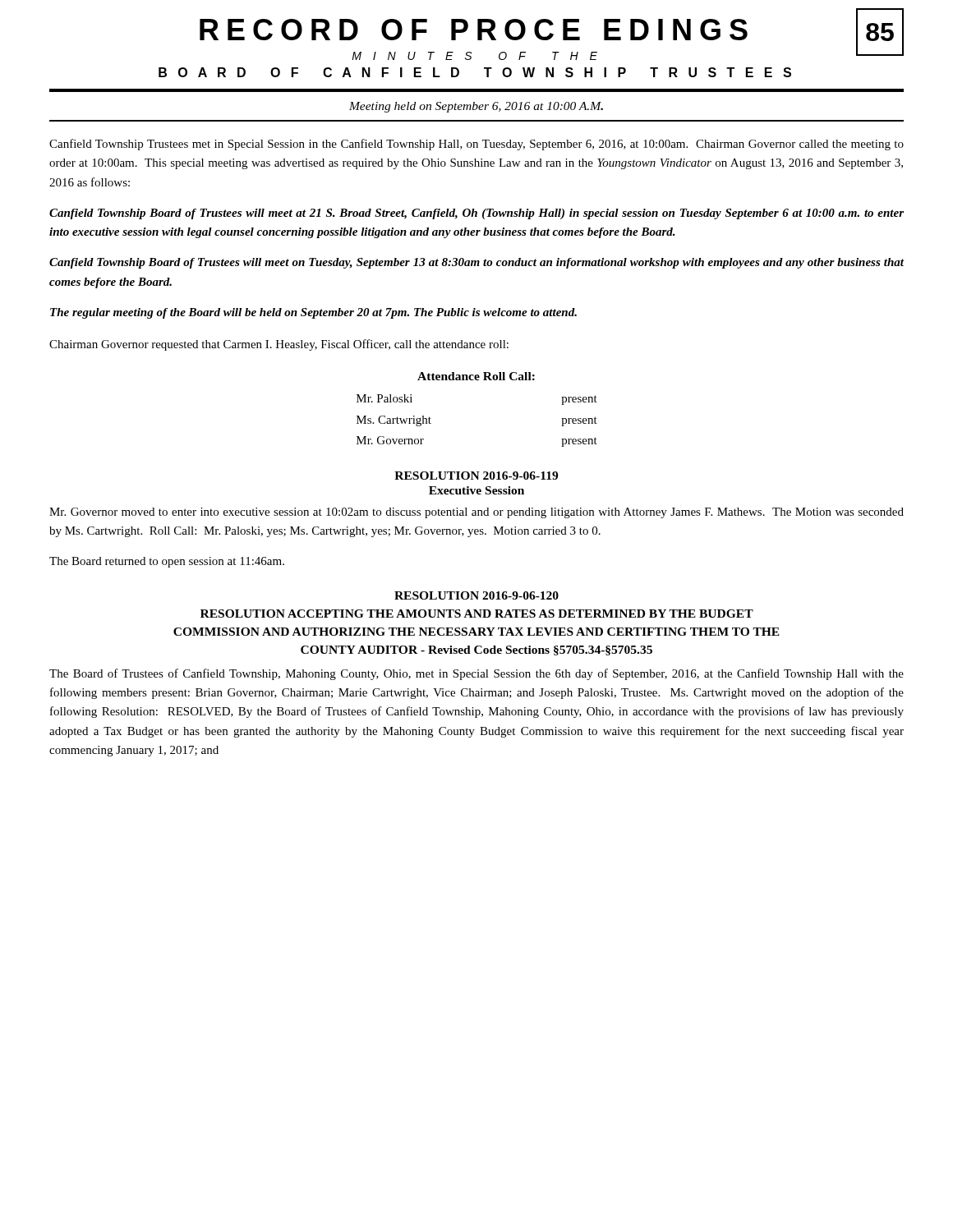Find "RESOLUTION 2016-9-06-119" on this page

point(476,475)
